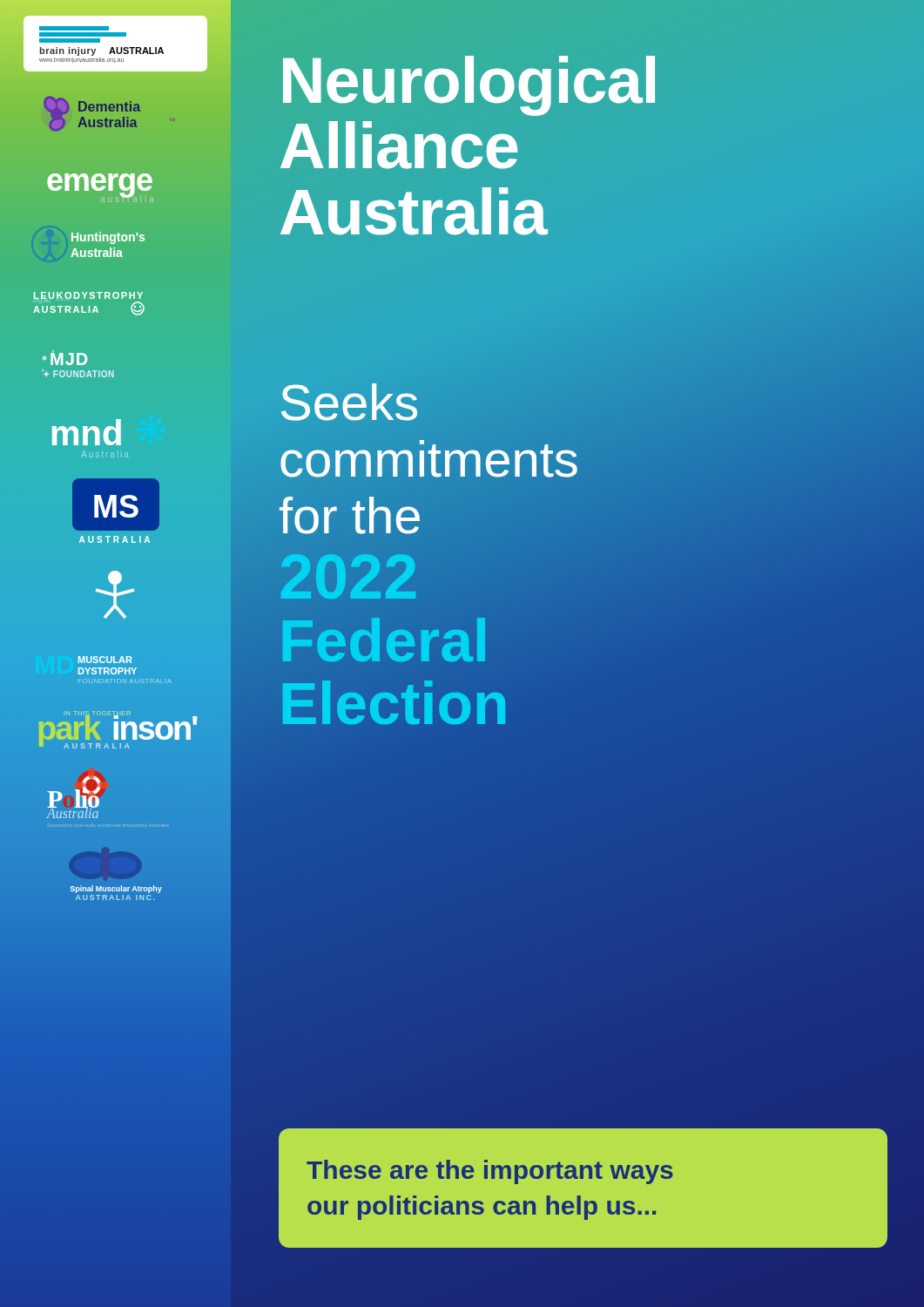Click on the text starting "These are the important"
This screenshot has height=1307, width=924.
point(583,1188)
